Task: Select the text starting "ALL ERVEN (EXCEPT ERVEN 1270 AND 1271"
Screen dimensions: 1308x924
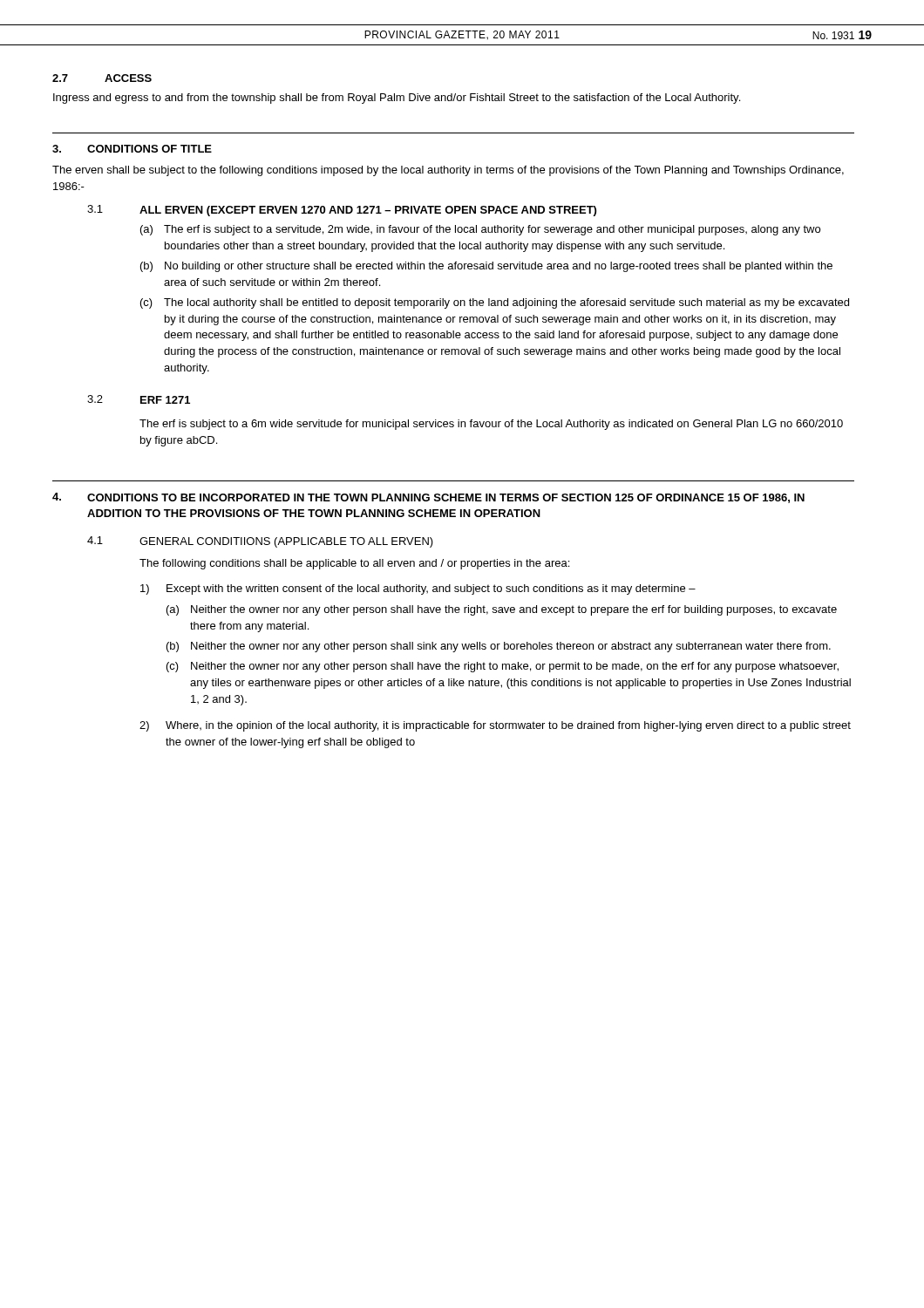Action: click(368, 209)
